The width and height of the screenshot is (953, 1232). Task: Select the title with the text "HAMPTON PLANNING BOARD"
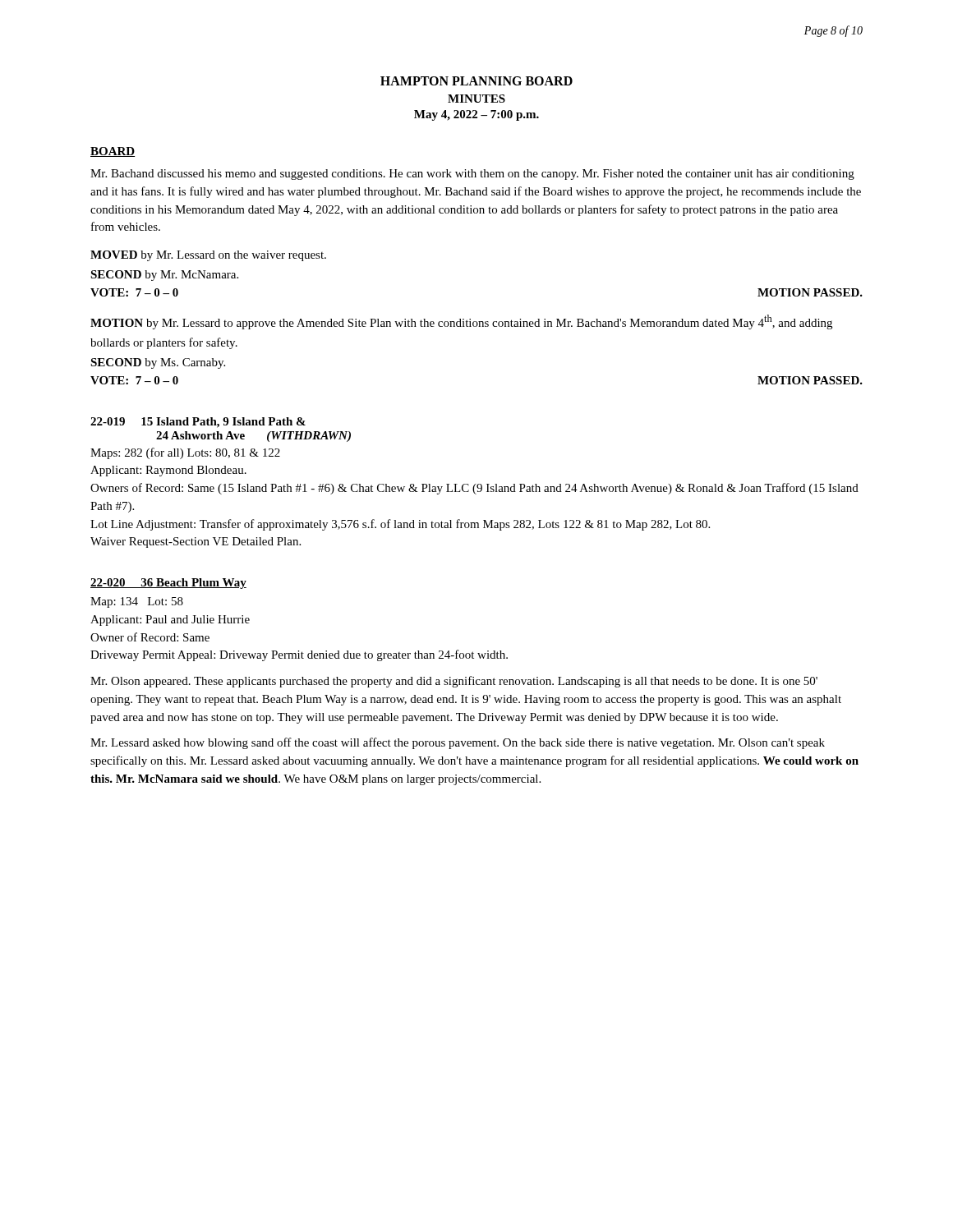click(476, 81)
